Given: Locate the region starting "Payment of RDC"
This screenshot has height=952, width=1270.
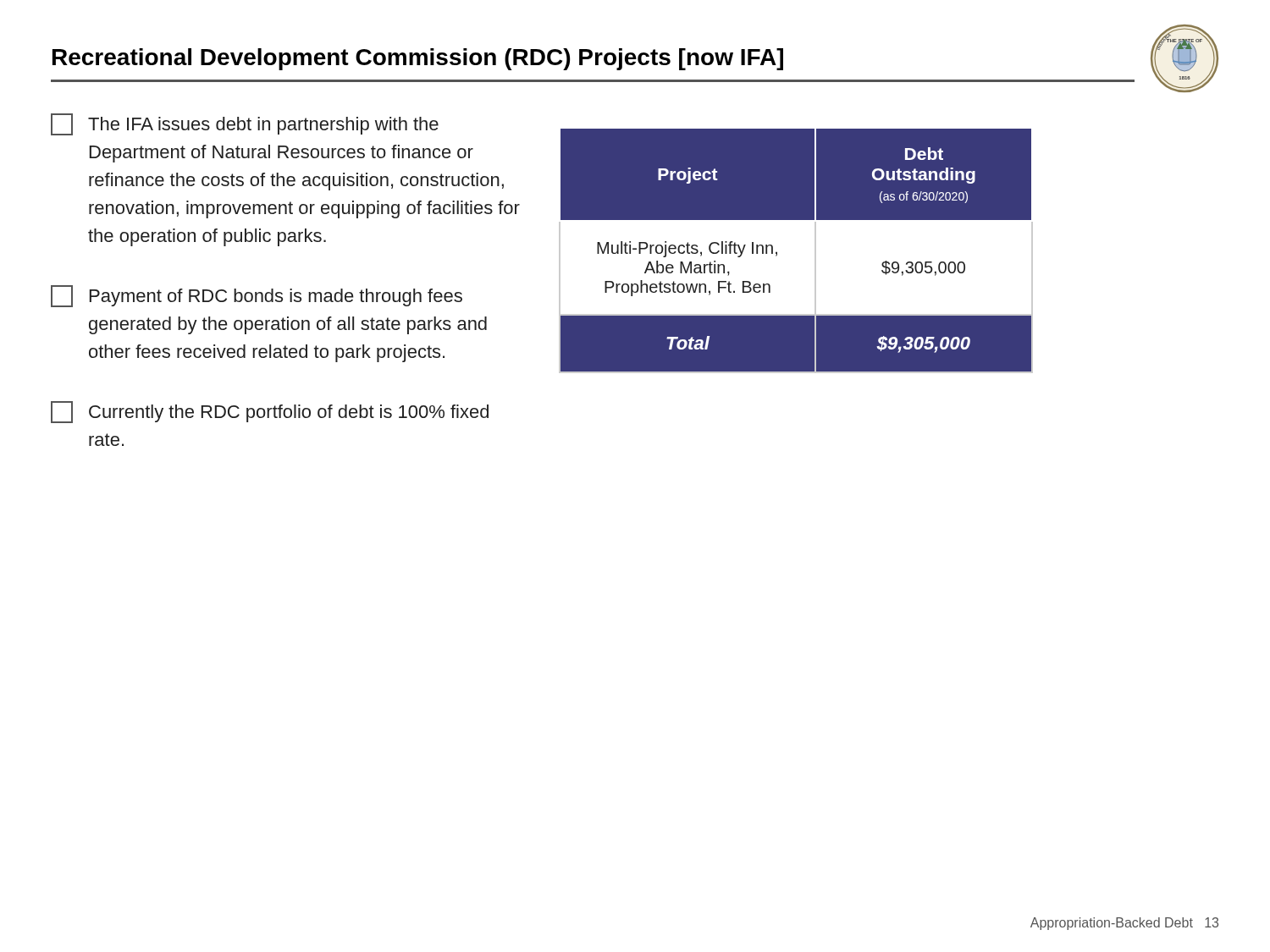Looking at the screenshot, I should tap(288, 324).
